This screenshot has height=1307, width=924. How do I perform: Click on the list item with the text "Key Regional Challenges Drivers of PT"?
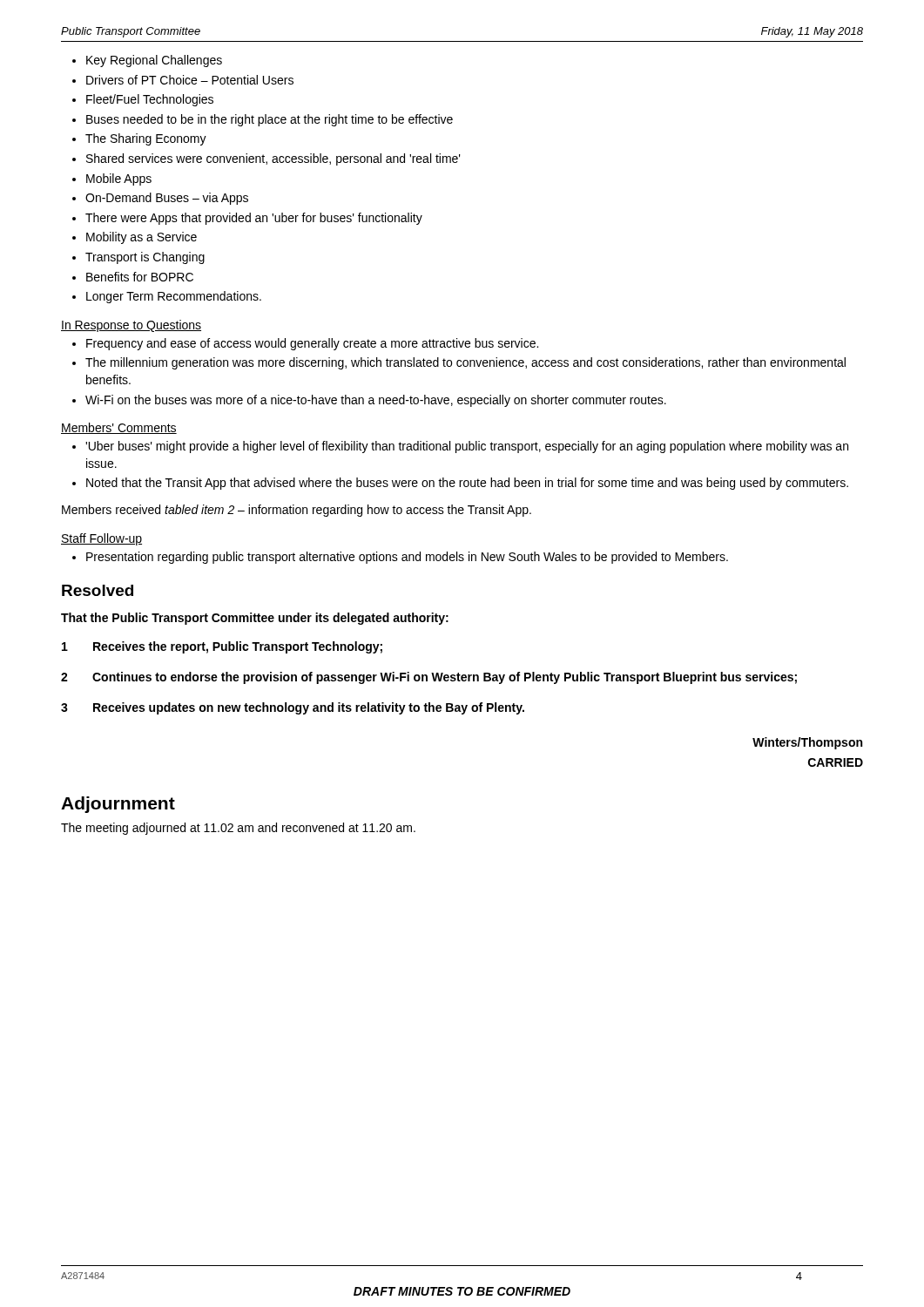147,61
